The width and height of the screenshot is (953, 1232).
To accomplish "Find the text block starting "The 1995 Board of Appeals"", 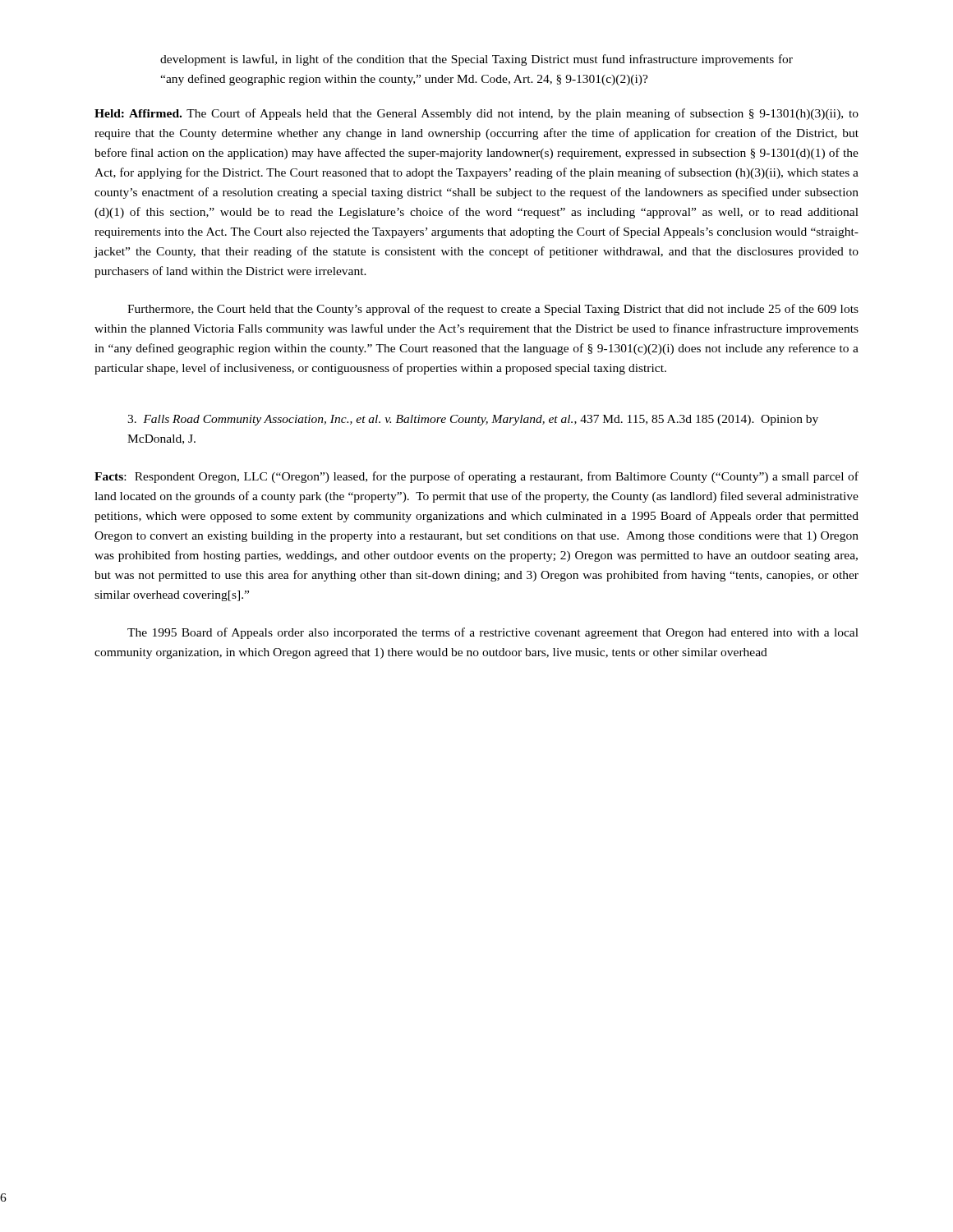I will pos(476,643).
